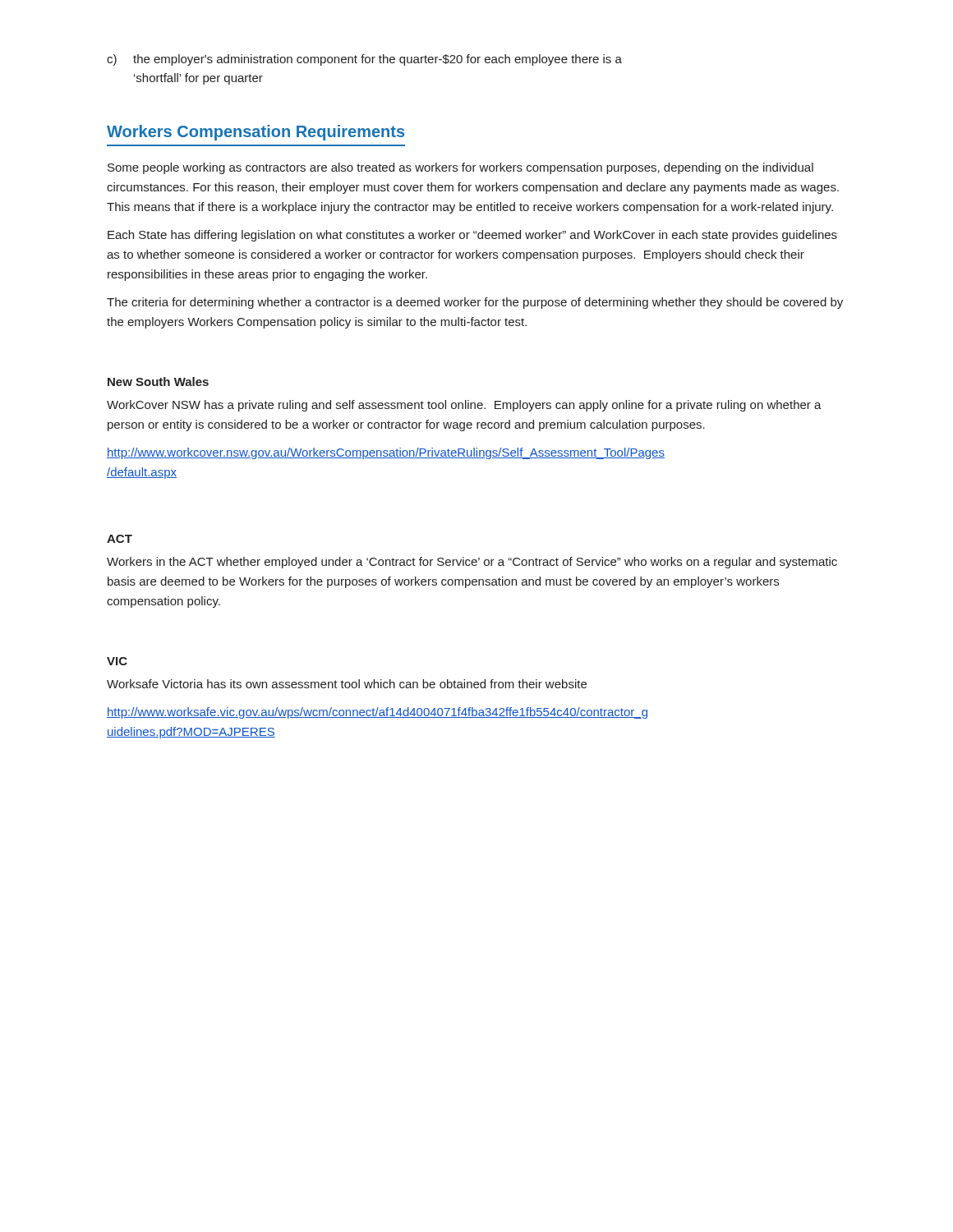Locate the region starting "Workers in the ACT"

[x=472, y=581]
